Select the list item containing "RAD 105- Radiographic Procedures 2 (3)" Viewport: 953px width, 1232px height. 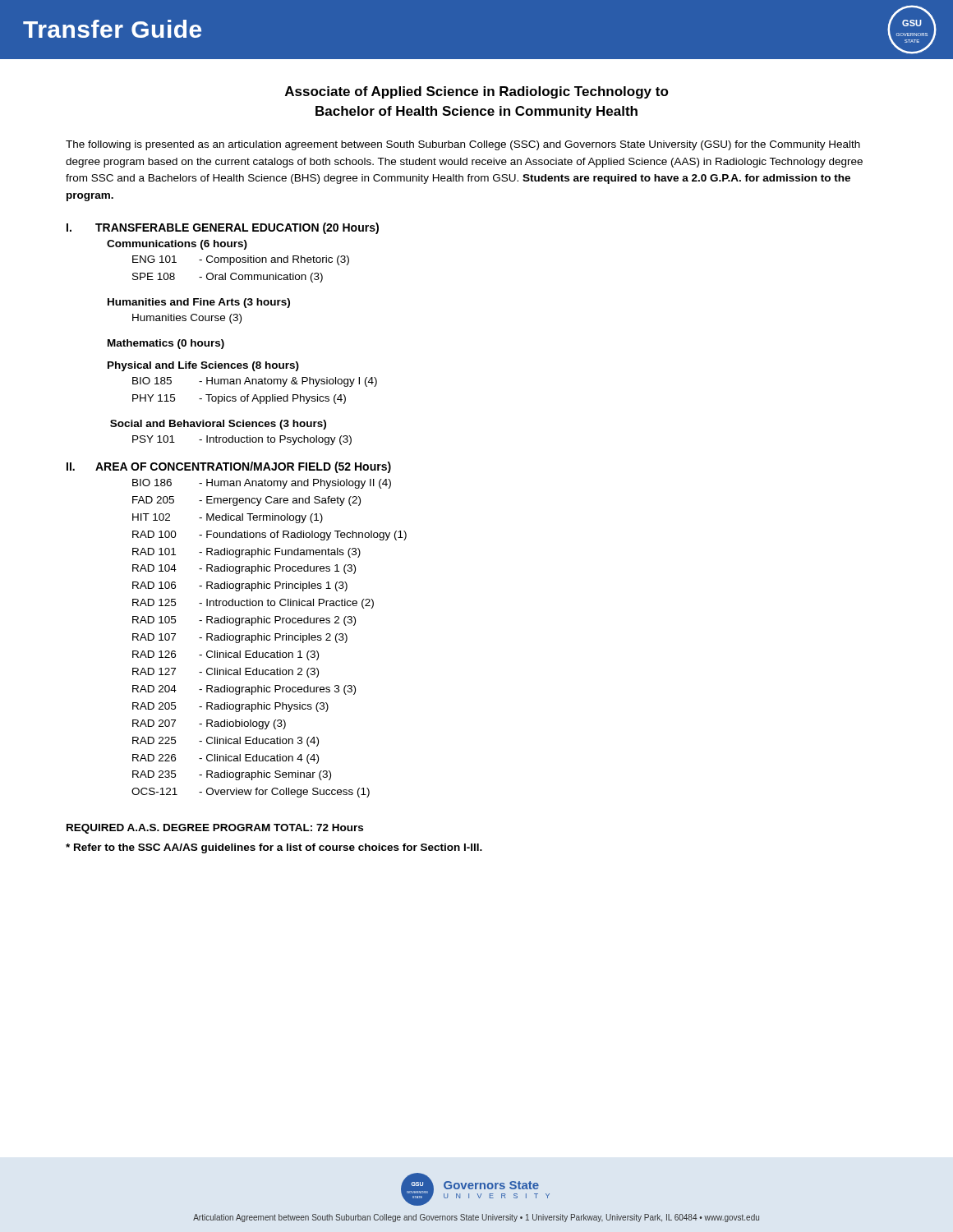(244, 621)
